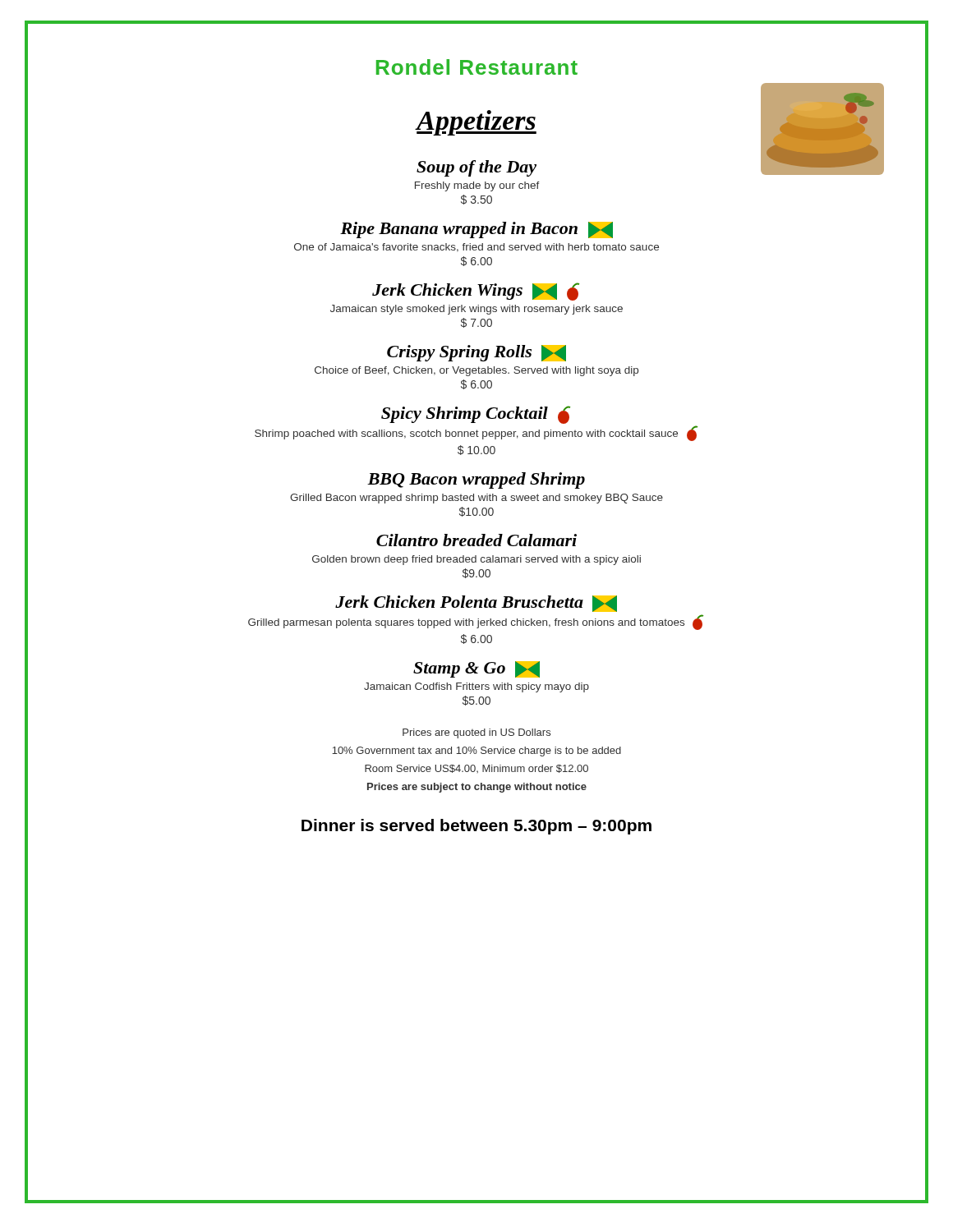Navigate to the element starting "Ripe Banana wrapped in Bacon"
This screenshot has width=953, height=1232.
(x=476, y=228)
